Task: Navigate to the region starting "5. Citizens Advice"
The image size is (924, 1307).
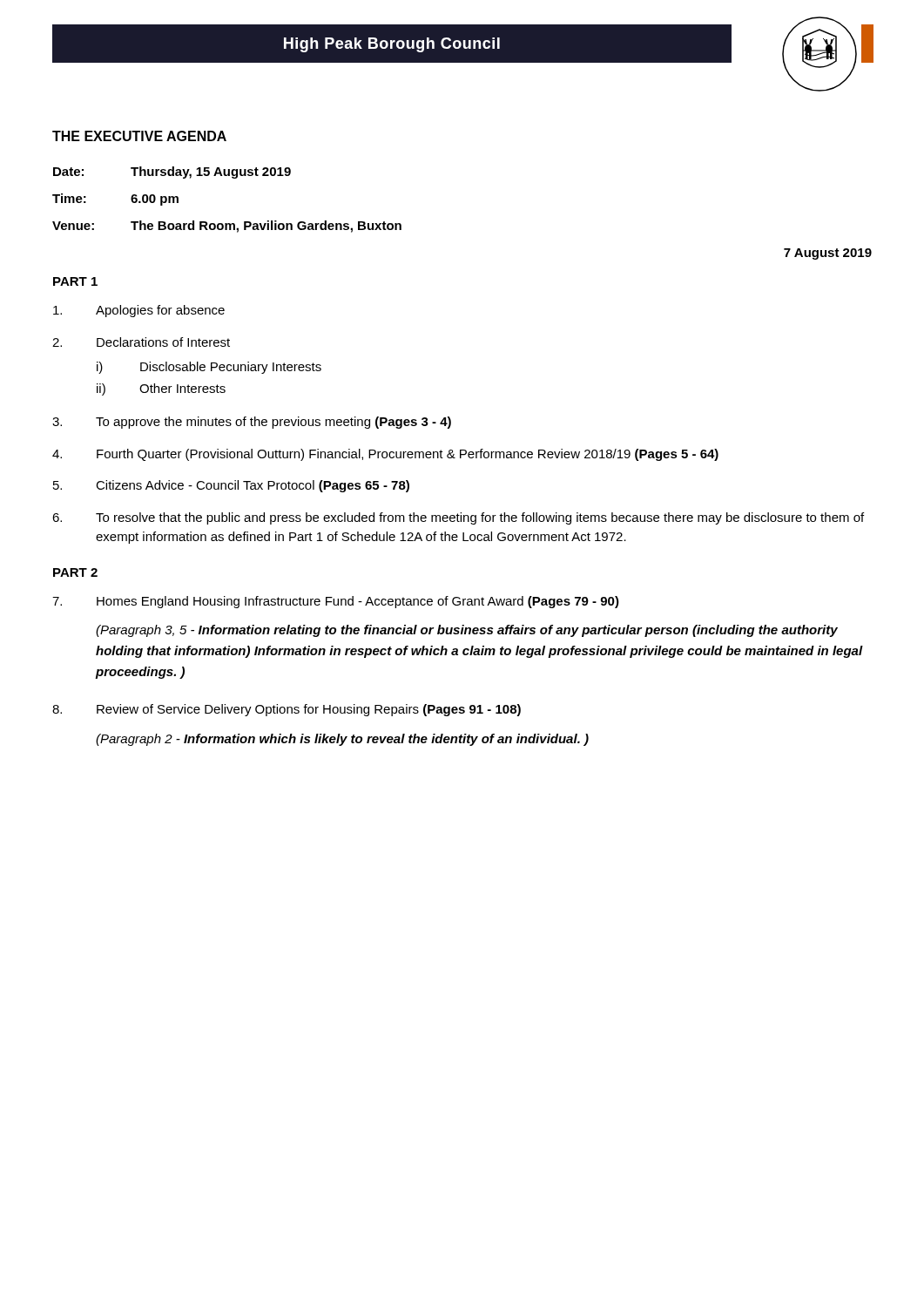Action: [x=231, y=486]
